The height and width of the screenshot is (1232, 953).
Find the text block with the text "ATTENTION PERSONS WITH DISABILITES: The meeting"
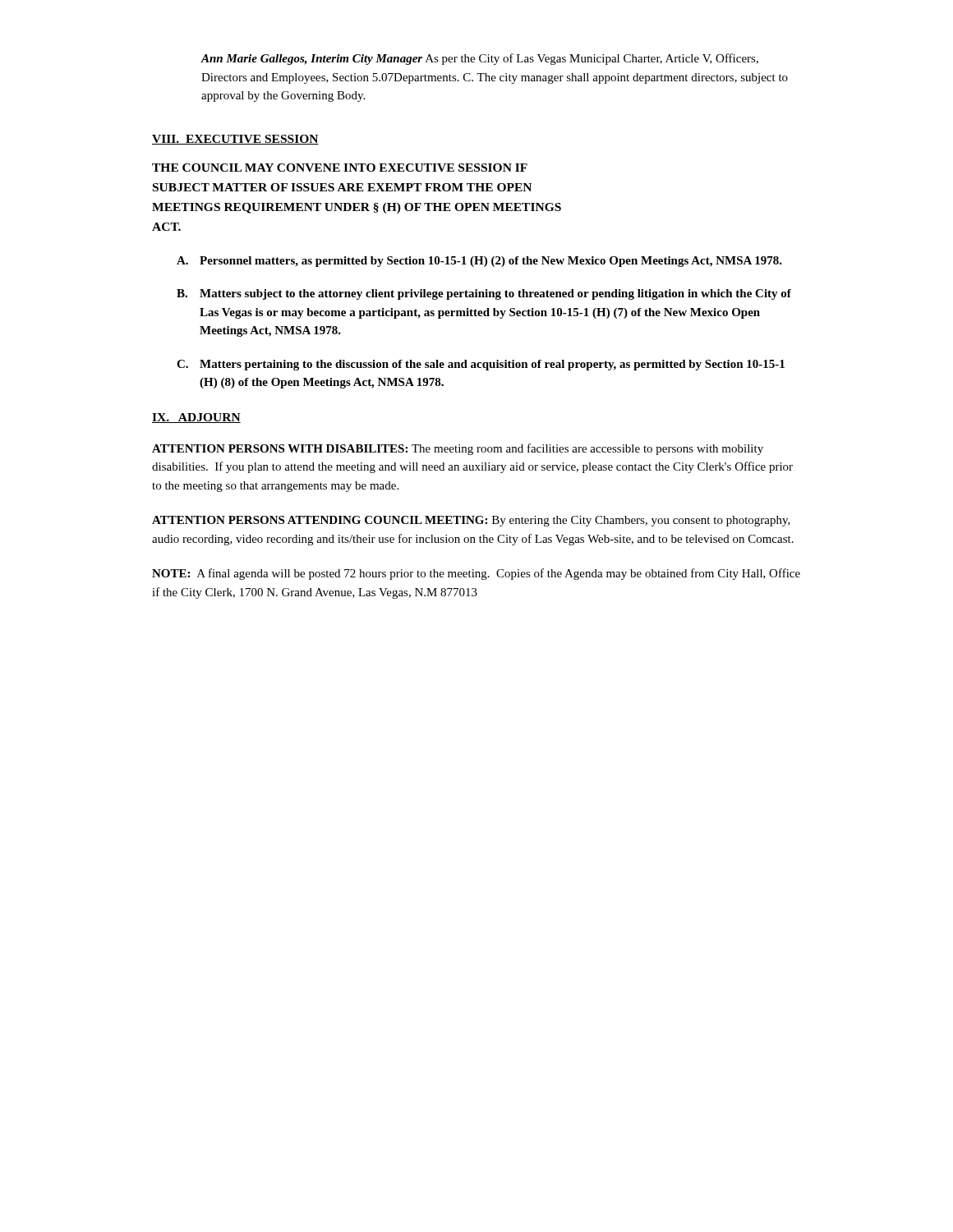(472, 467)
